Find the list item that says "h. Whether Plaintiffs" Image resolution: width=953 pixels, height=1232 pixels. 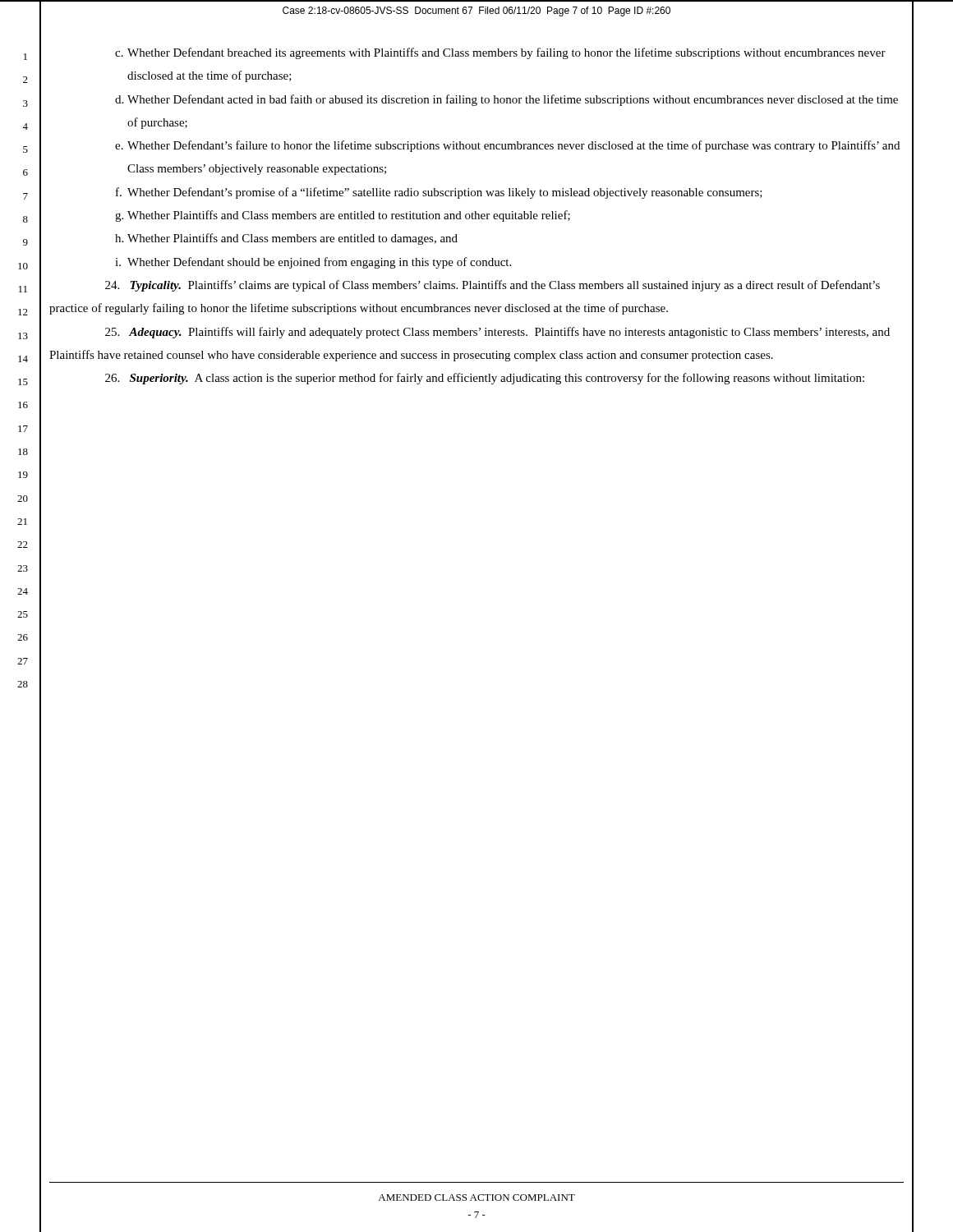(x=286, y=239)
